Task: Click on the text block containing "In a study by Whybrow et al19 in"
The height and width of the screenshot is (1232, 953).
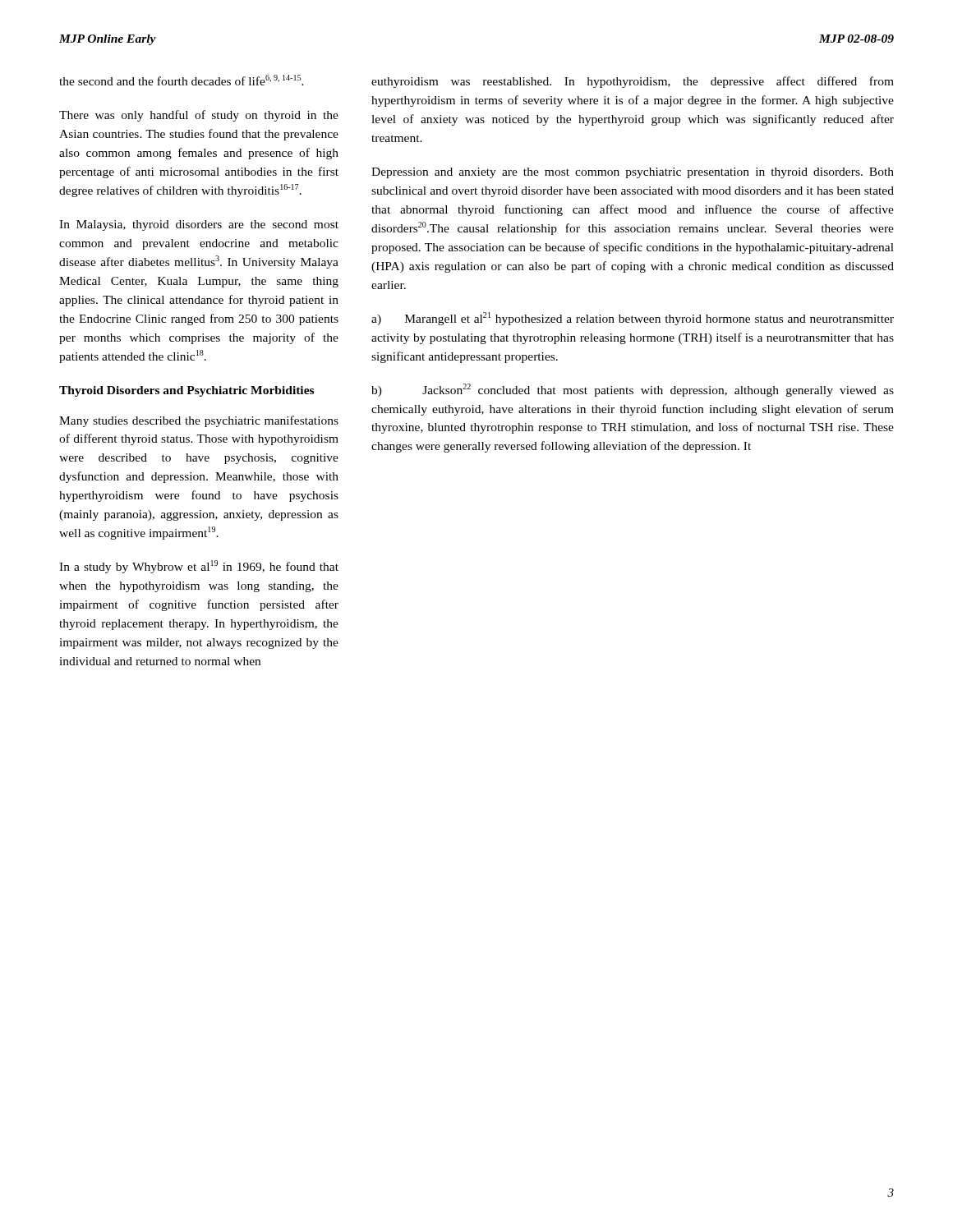Action: 199,613
